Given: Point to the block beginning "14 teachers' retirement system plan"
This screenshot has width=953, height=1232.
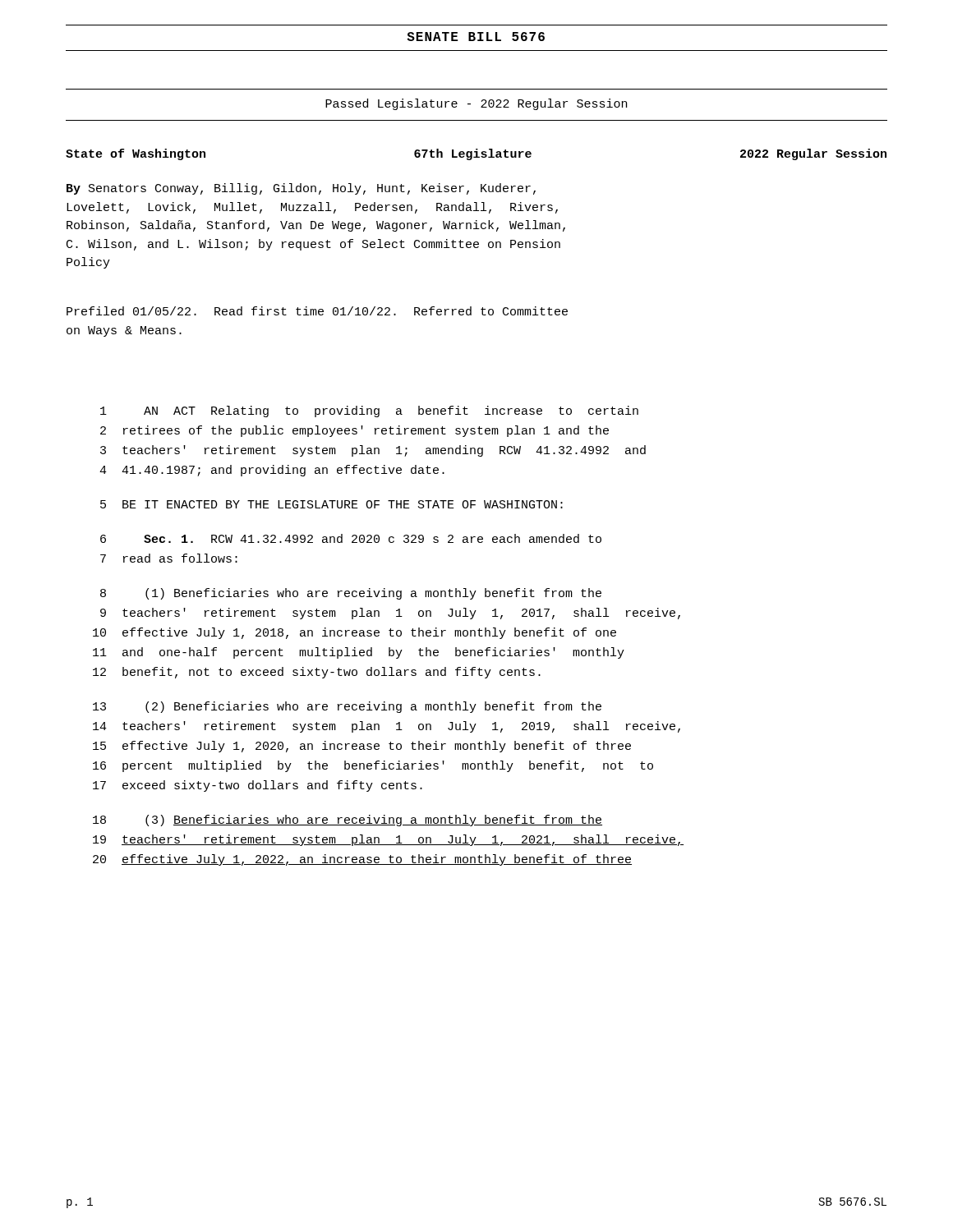Looking at the screenshot, I should (x=476, y=728).
